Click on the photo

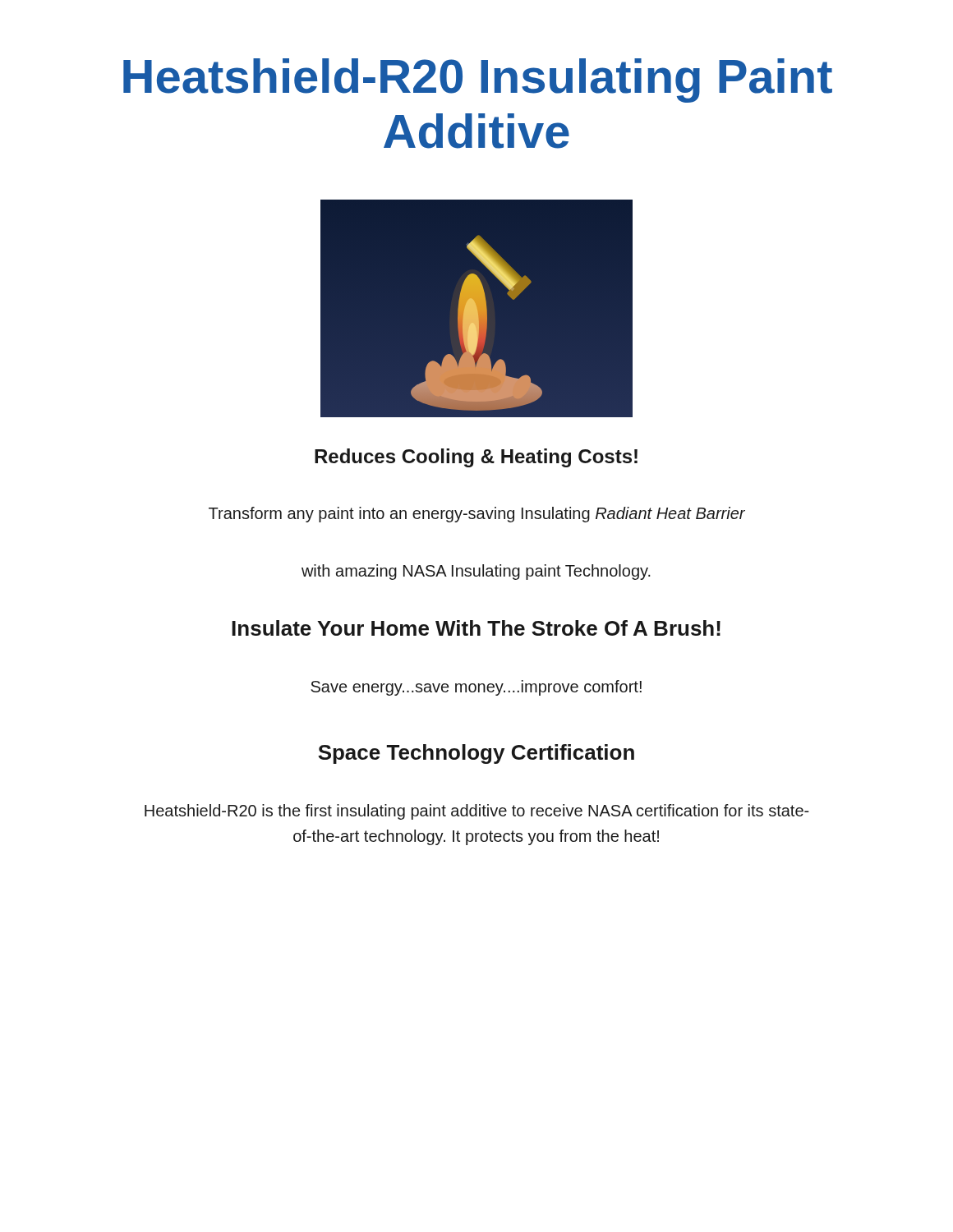click(x=476, y=310)
